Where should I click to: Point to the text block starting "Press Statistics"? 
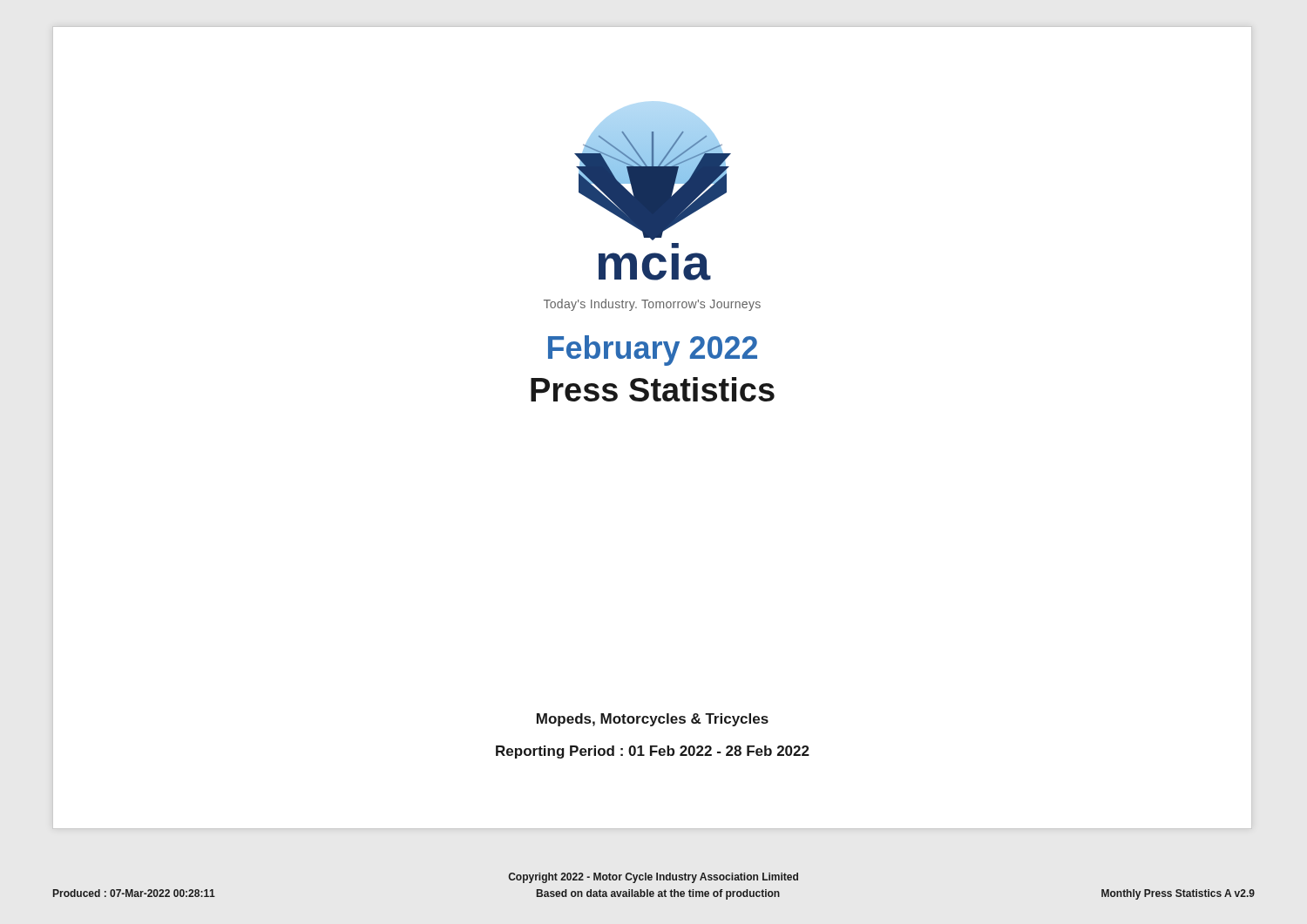click(652, 390)
